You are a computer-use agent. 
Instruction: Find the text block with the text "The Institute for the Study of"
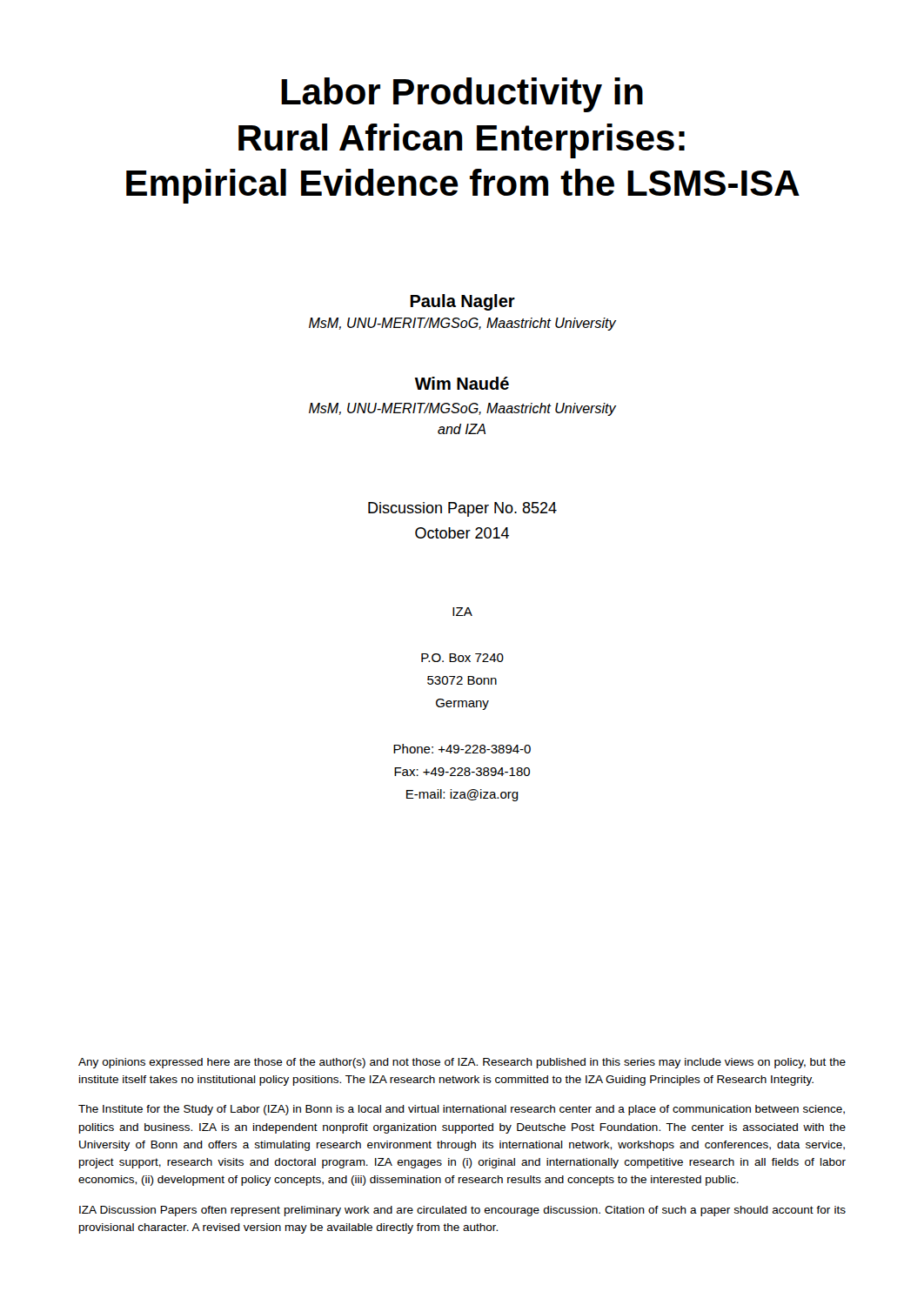462,1144
